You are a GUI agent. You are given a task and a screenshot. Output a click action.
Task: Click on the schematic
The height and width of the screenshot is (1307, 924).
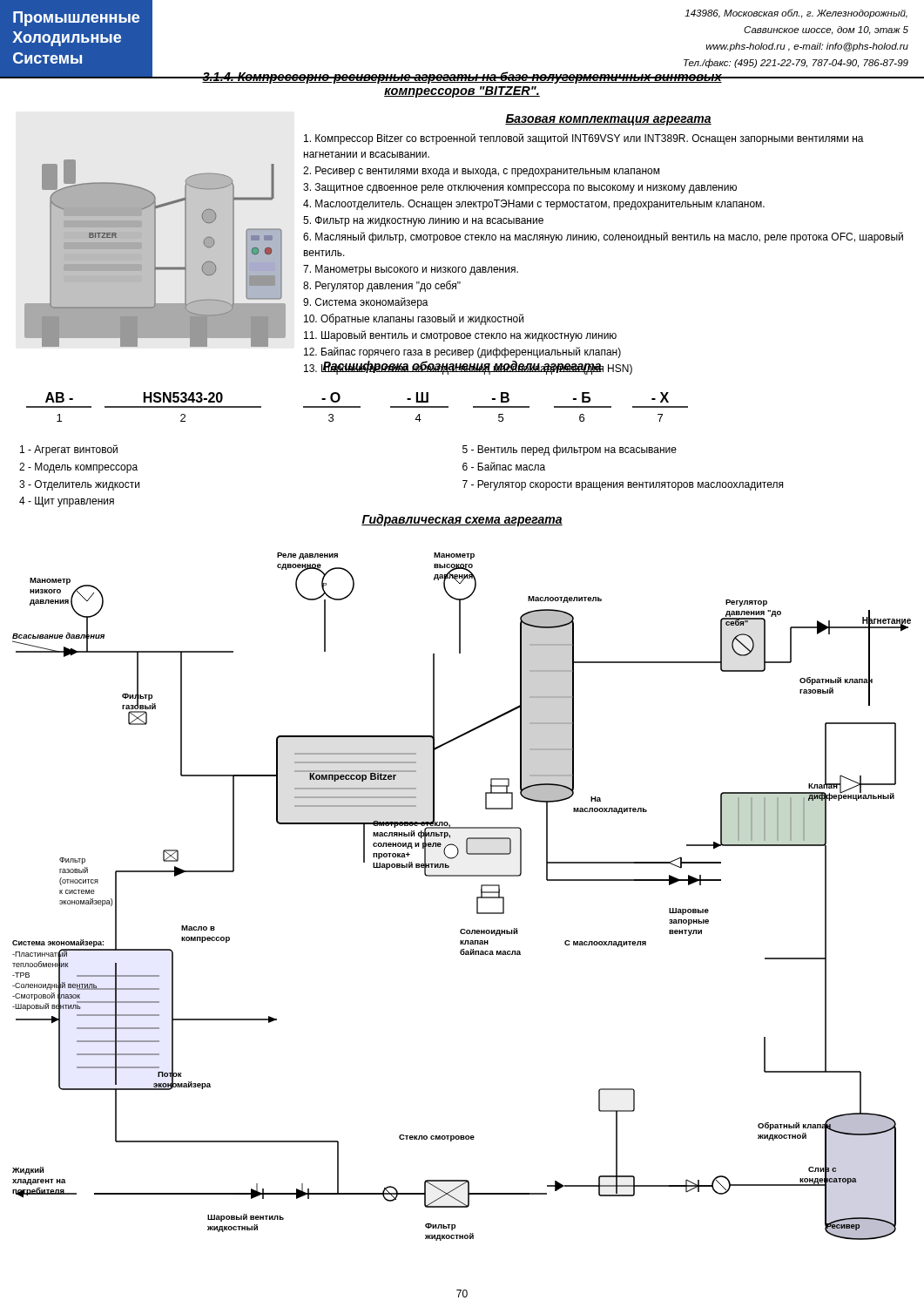coord(462,411)
